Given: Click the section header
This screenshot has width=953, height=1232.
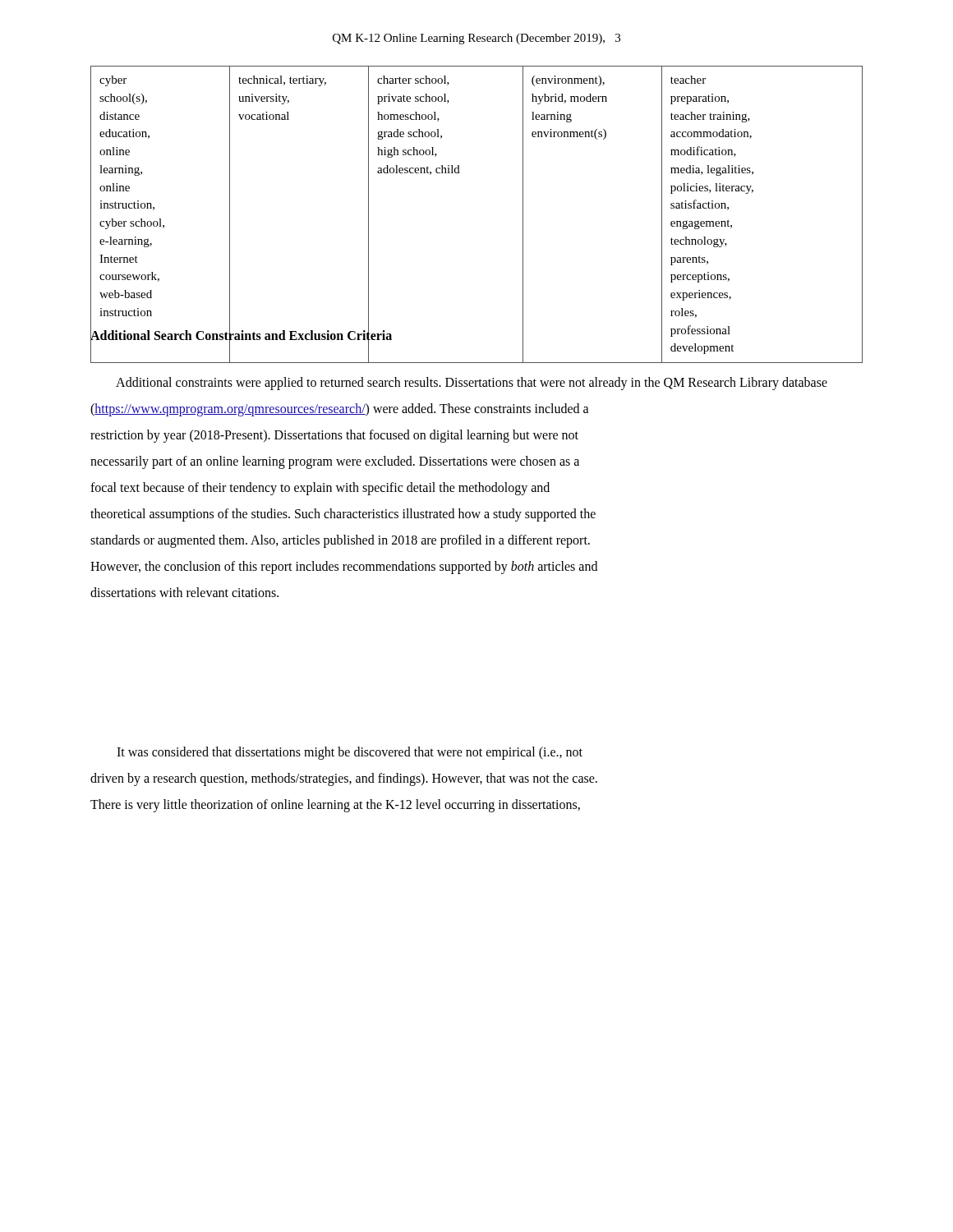Looking at the screenshot, I should (x=241, y=336).
